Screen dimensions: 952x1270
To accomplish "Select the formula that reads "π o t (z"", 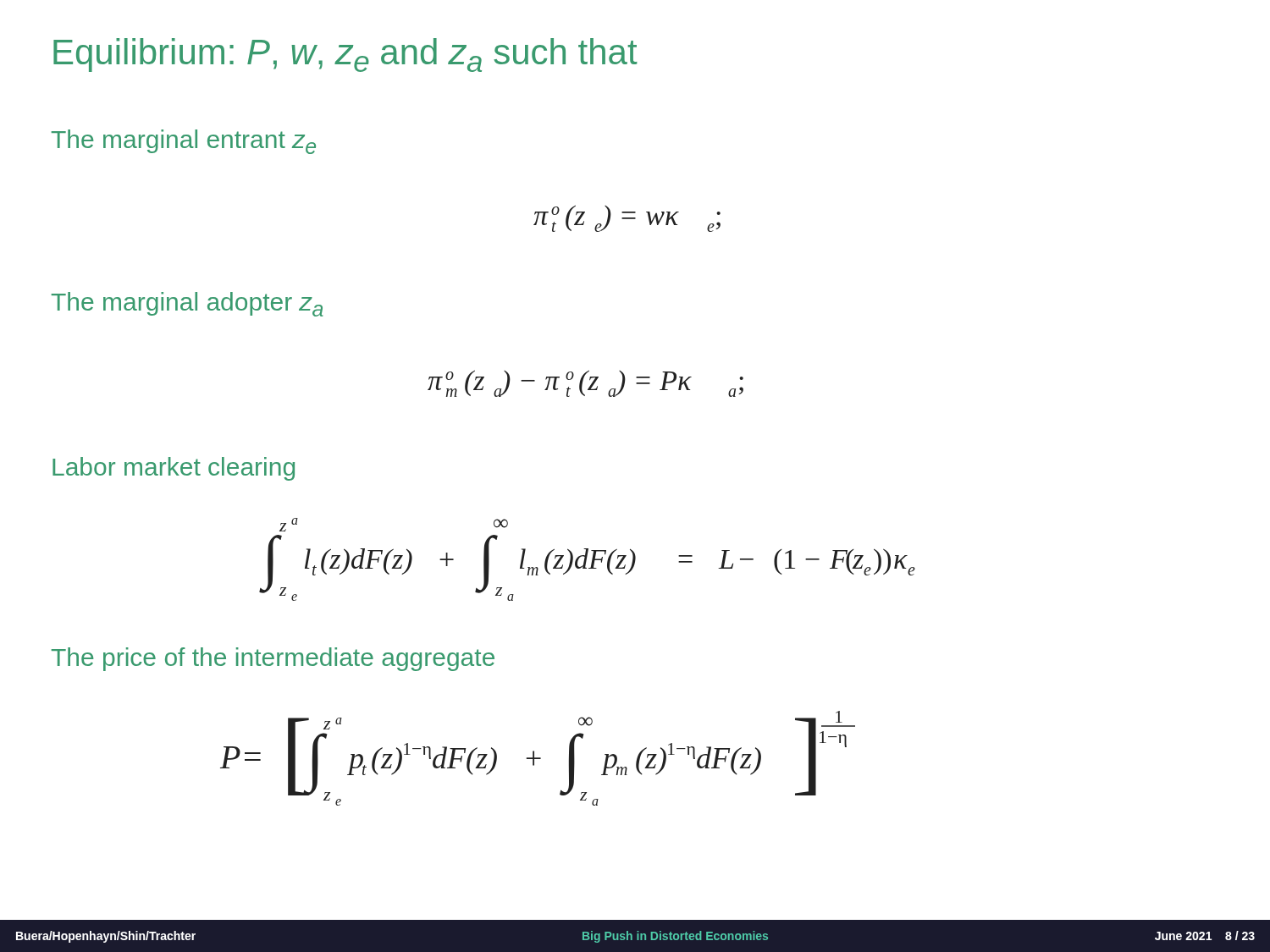I will 635,216.
